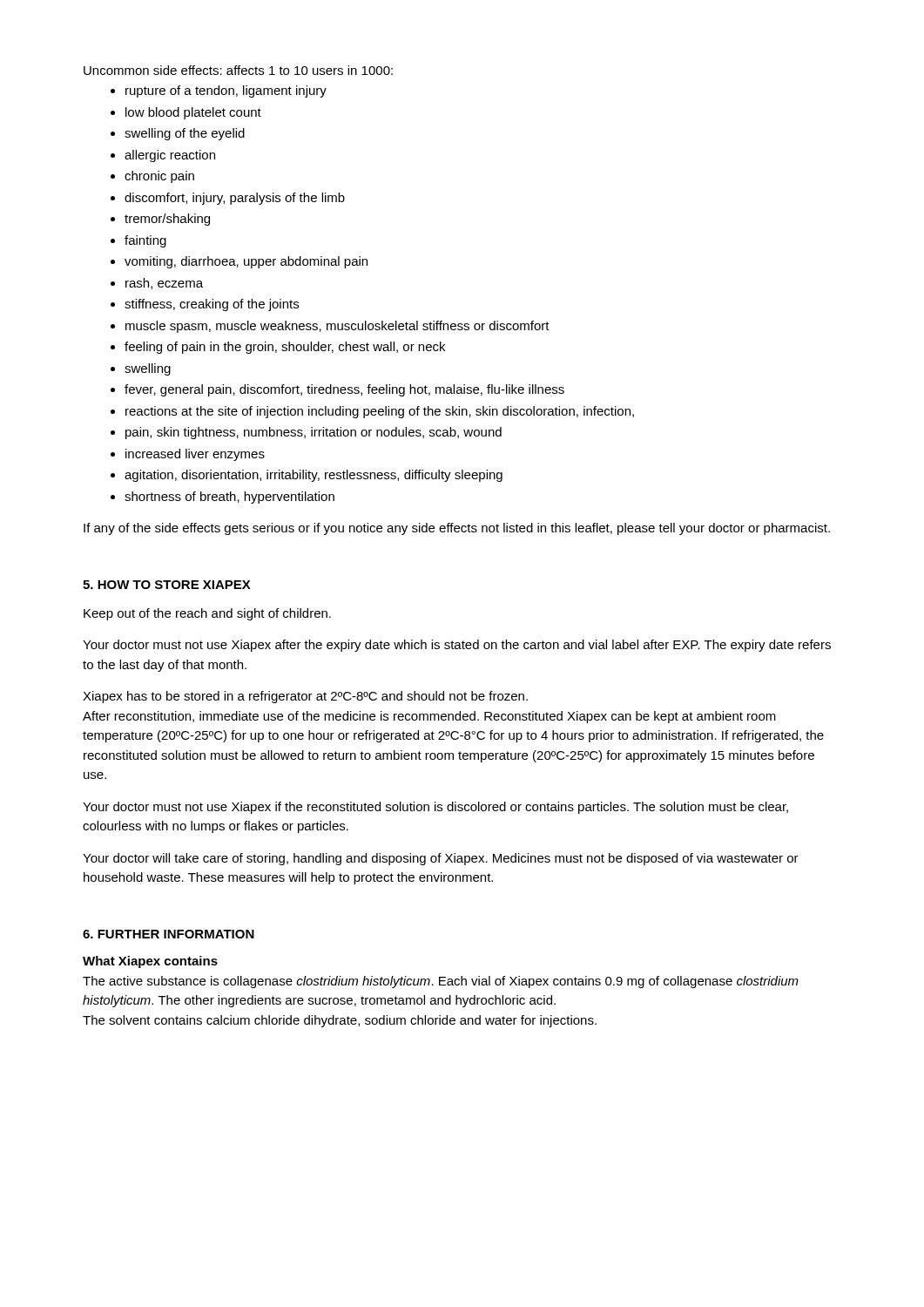Find the block on this page that starts "fever, general pain, discomfort, tiredness, feeling hot,"

(345, 389)
